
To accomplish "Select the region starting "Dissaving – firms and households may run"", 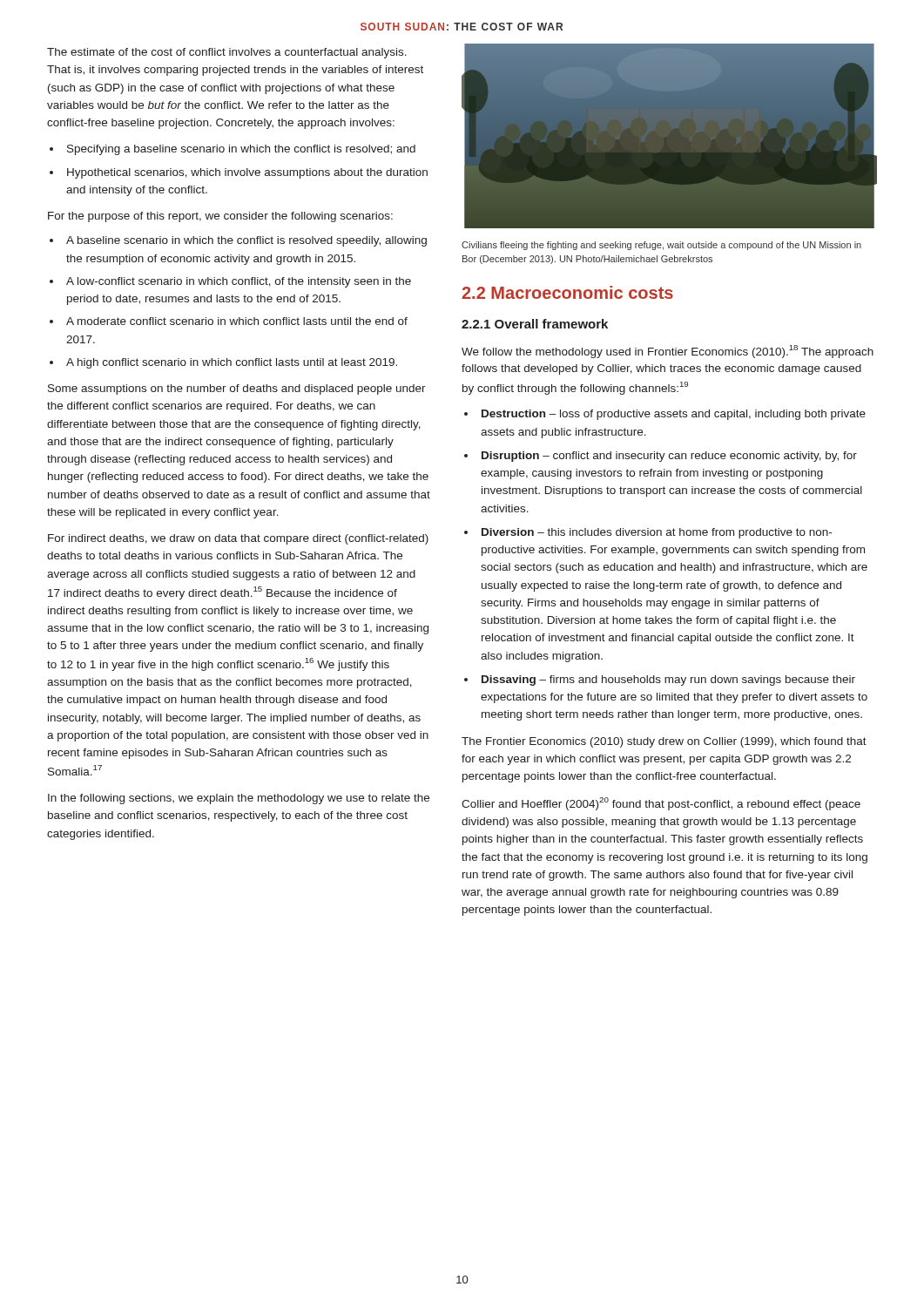I will click(x=674, y=697).
